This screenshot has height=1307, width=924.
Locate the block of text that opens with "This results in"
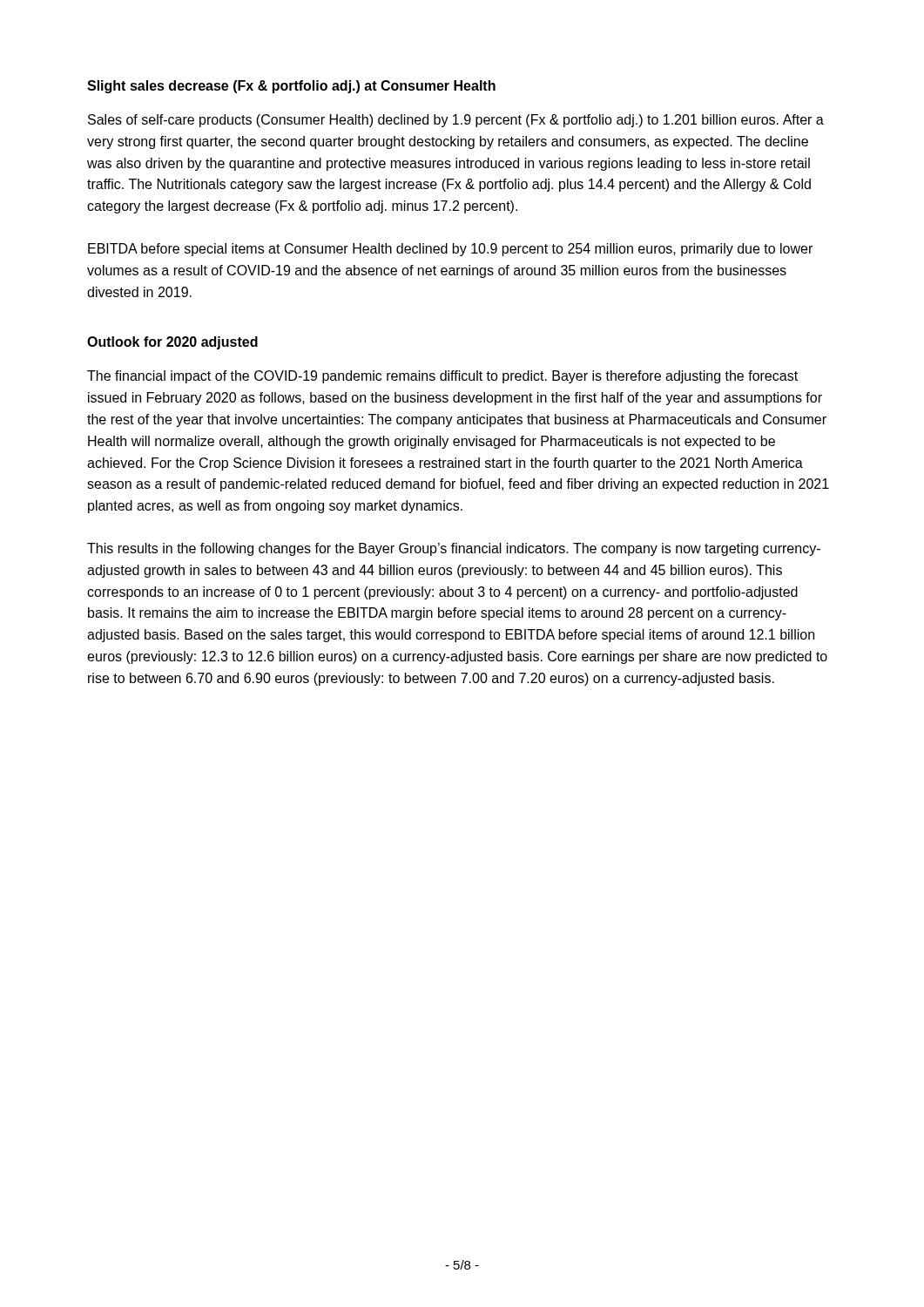(x=457, y=613)
